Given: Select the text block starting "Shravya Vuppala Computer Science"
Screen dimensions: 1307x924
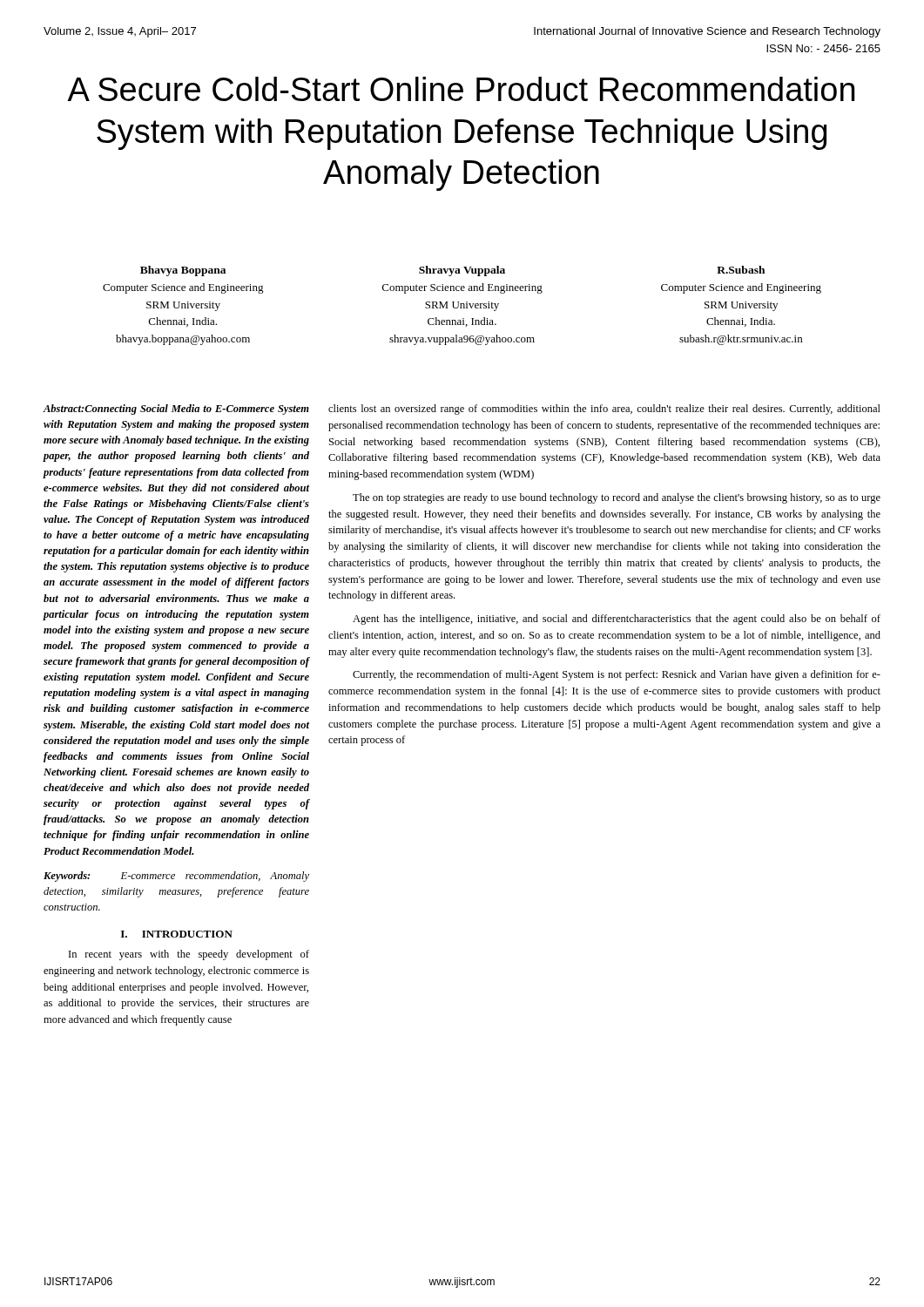Looking at the screenshot, I should click(x=462, y=304).
